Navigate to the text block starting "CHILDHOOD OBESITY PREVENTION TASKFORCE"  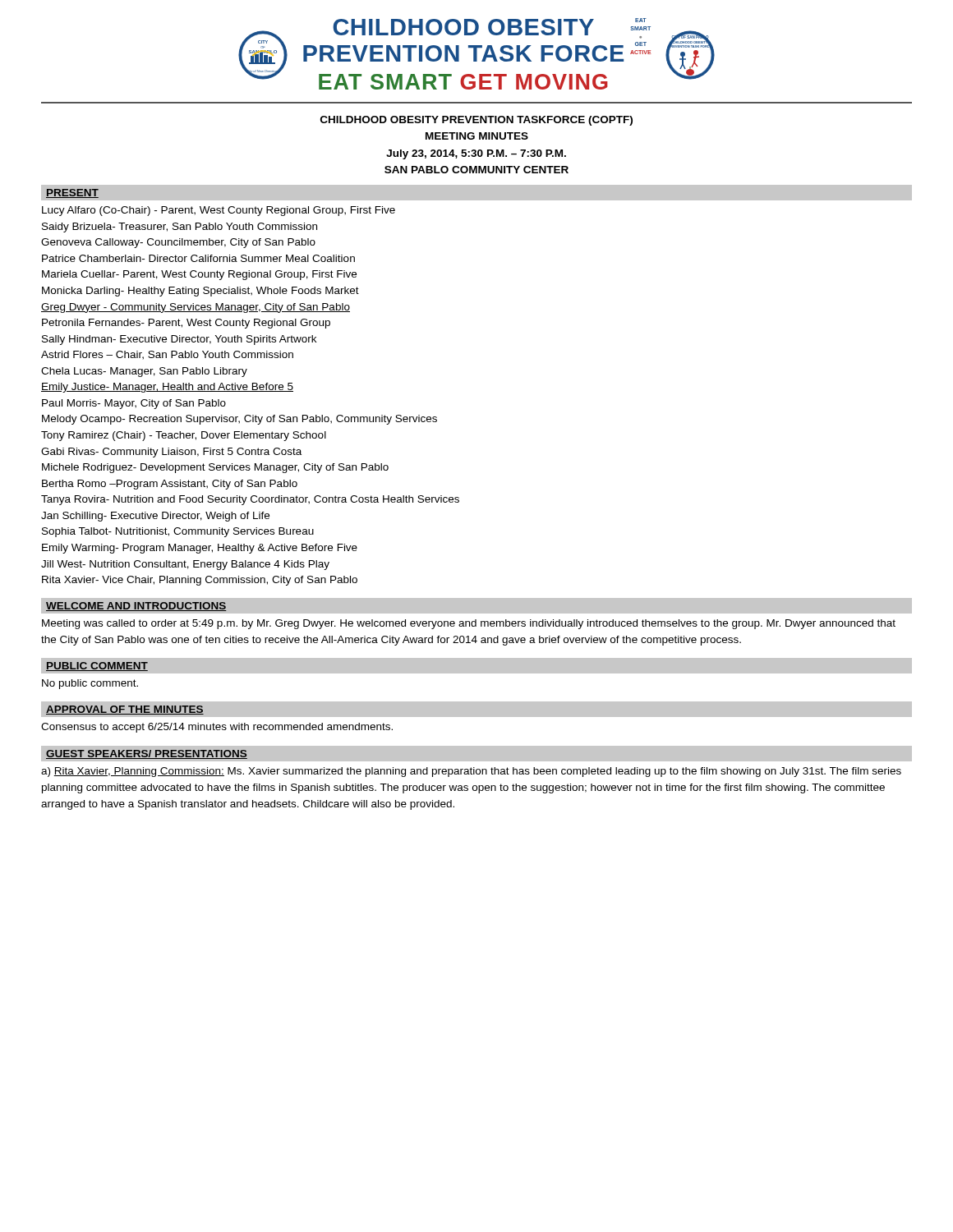click(476, 145)
